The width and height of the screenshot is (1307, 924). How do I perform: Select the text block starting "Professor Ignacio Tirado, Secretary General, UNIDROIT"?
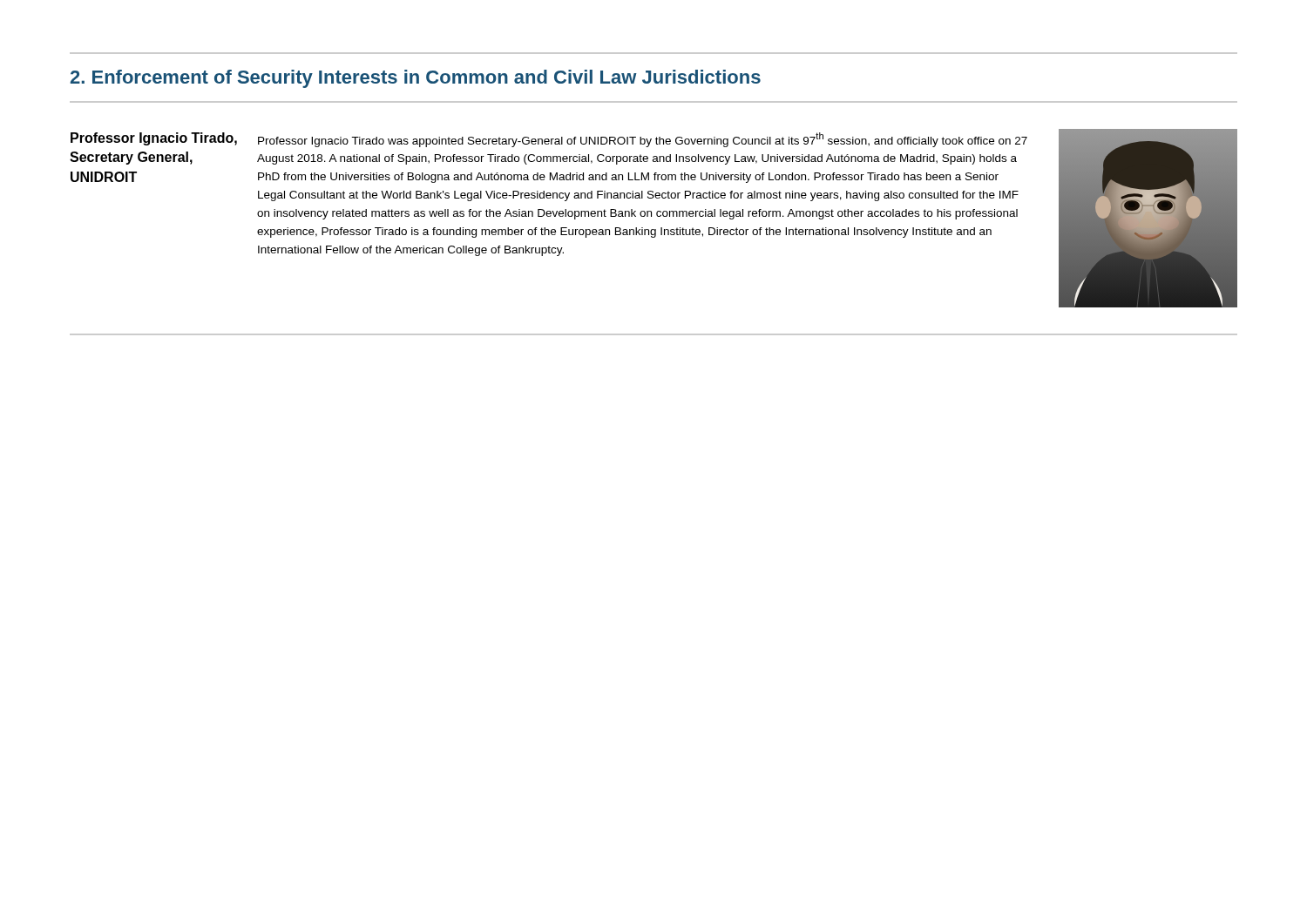[x=155, y=158]
